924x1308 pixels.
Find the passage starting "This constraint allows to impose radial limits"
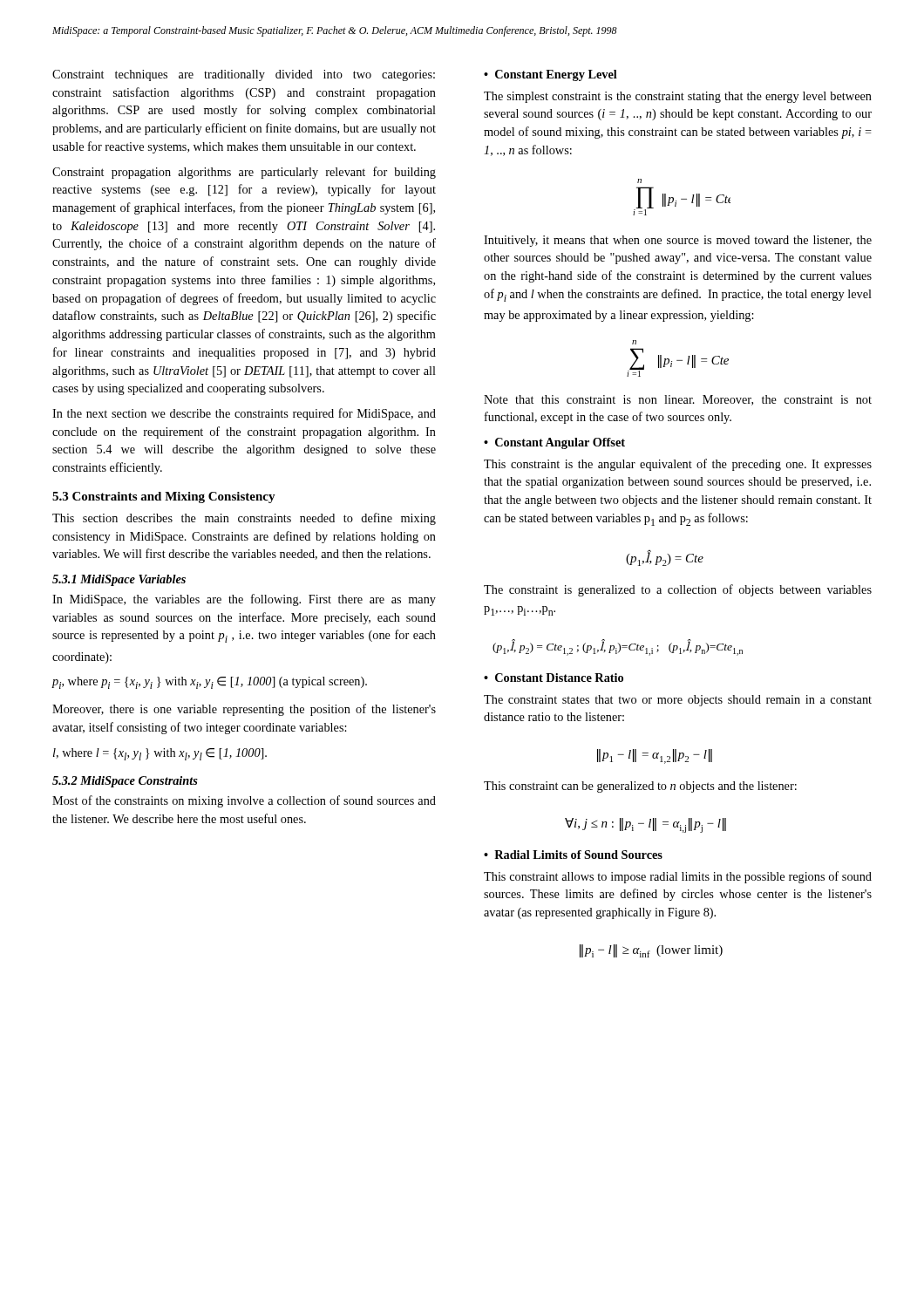coord(678,894)
